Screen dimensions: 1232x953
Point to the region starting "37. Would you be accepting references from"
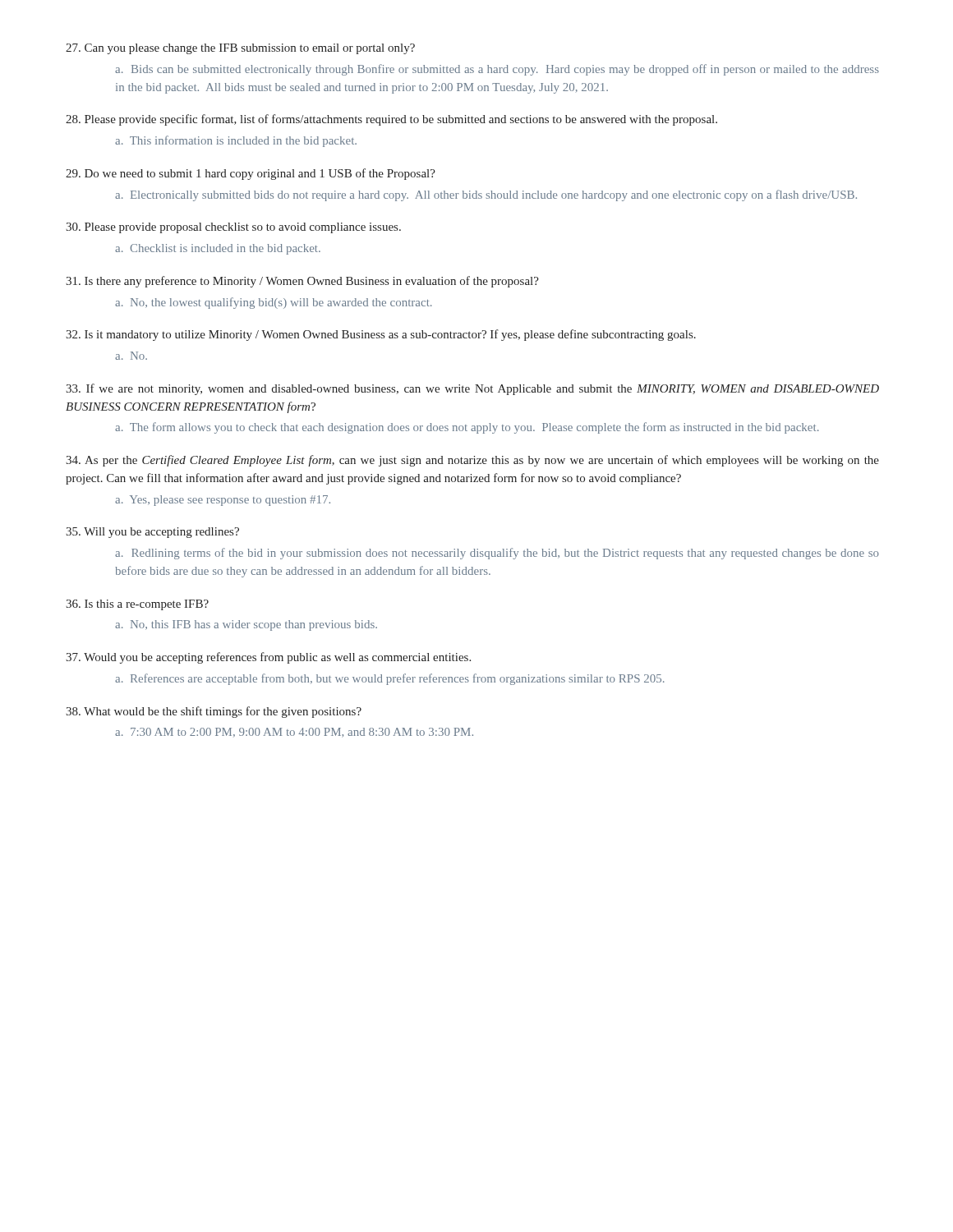[472, 668]
